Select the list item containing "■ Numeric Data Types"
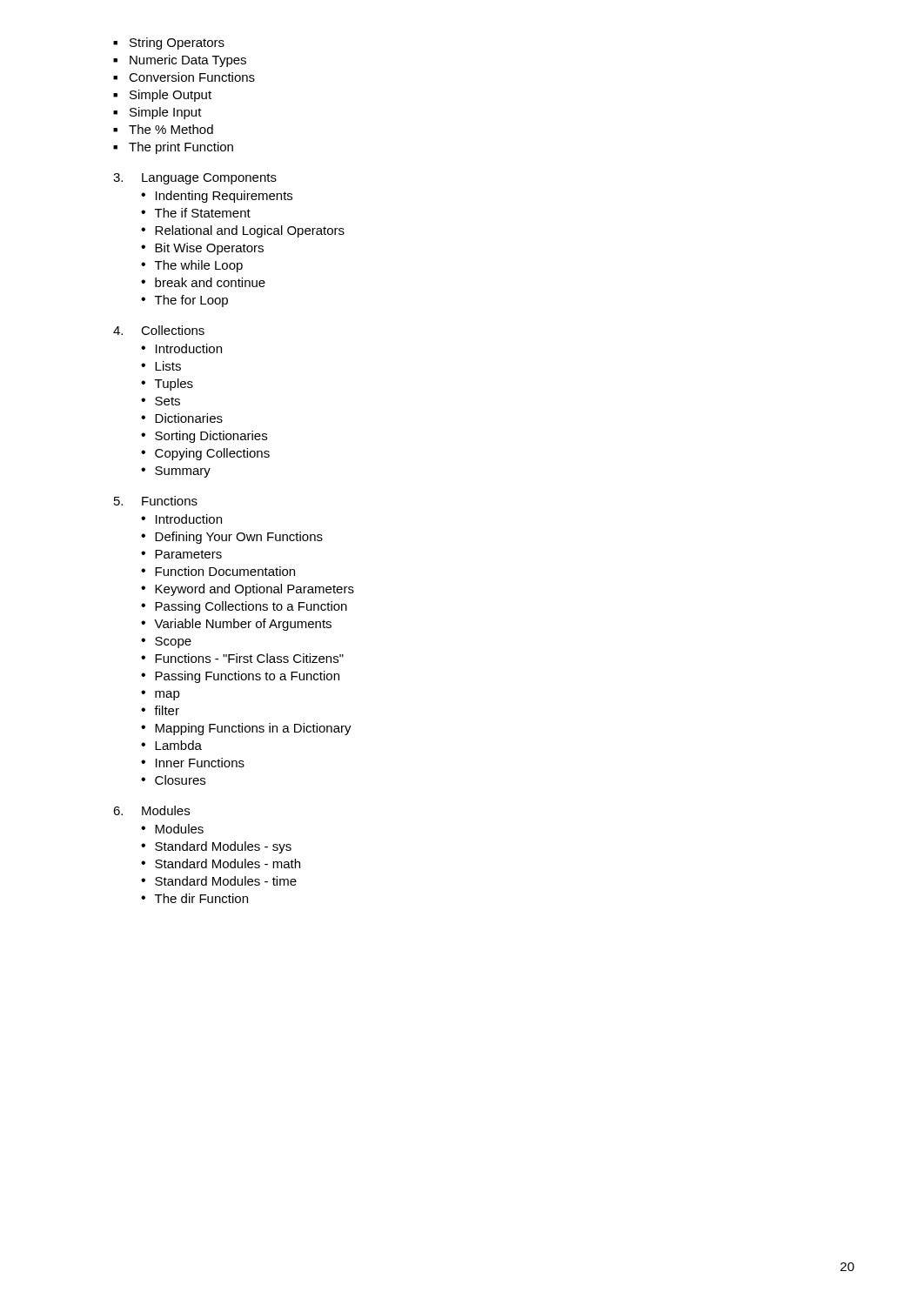The image size is (924, 1305). 180,61
